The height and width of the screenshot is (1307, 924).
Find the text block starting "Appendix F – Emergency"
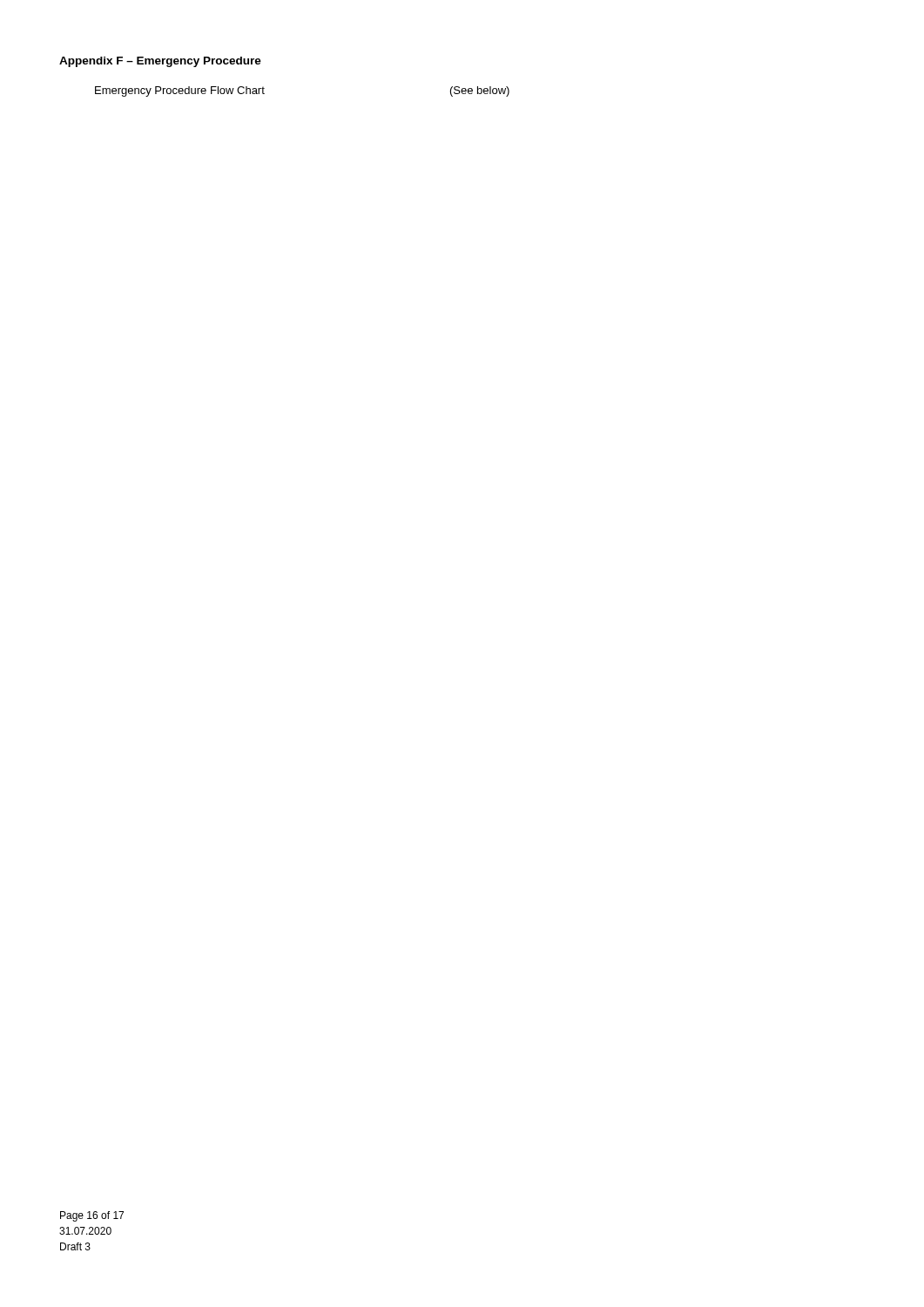tap(160, 61)
